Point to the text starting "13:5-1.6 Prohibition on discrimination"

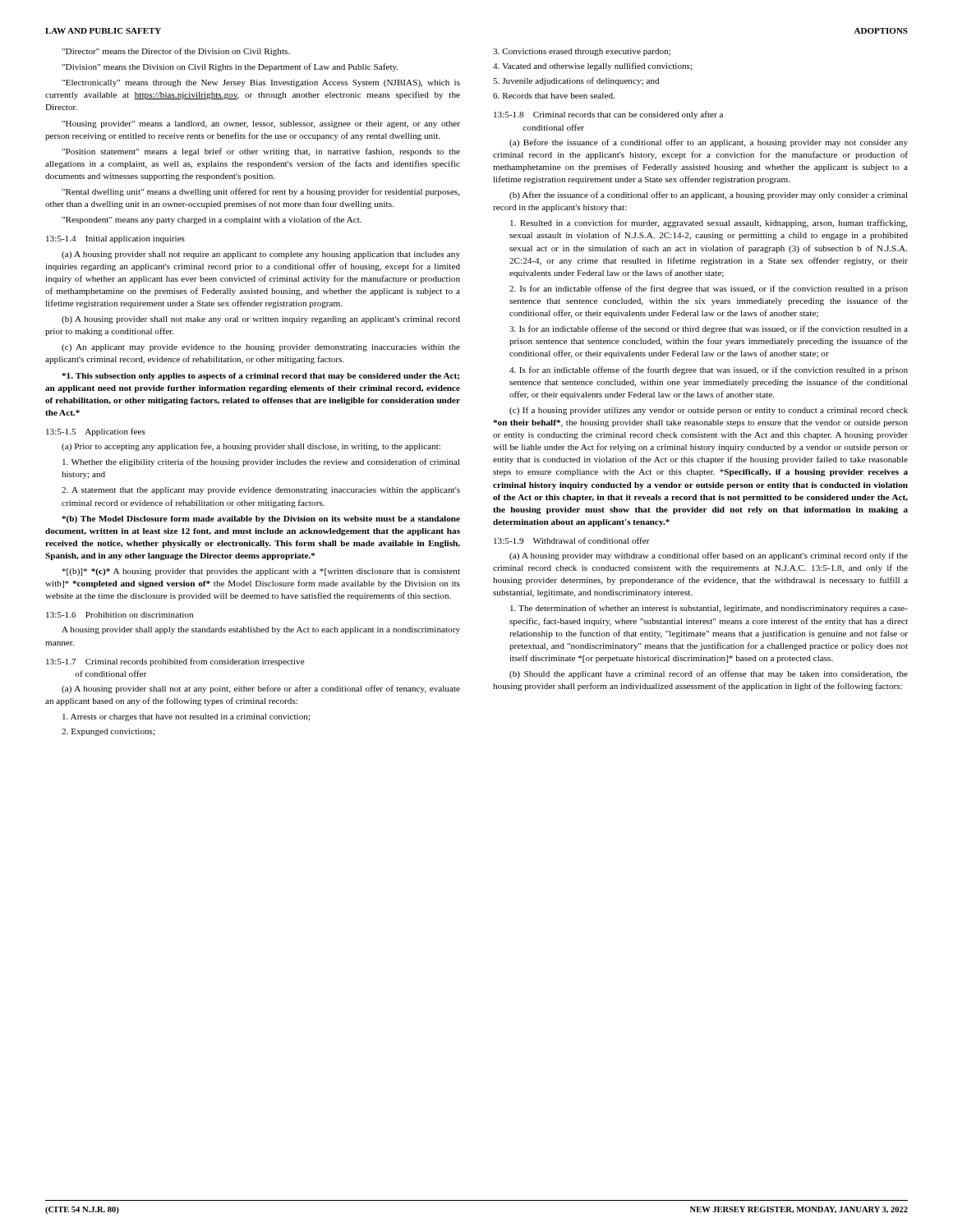(253, 615)
